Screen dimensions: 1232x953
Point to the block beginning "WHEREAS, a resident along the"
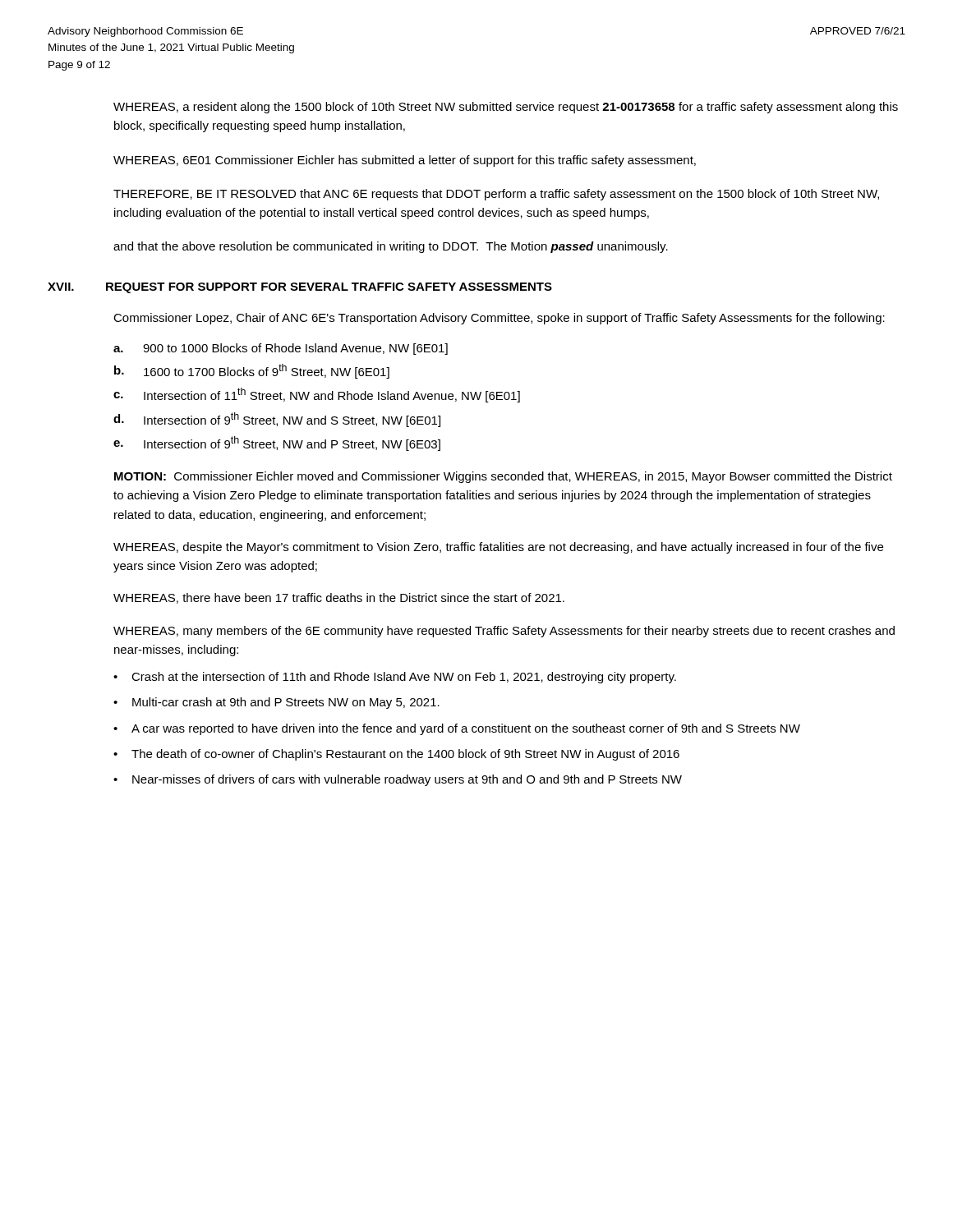tap(506, 116)
